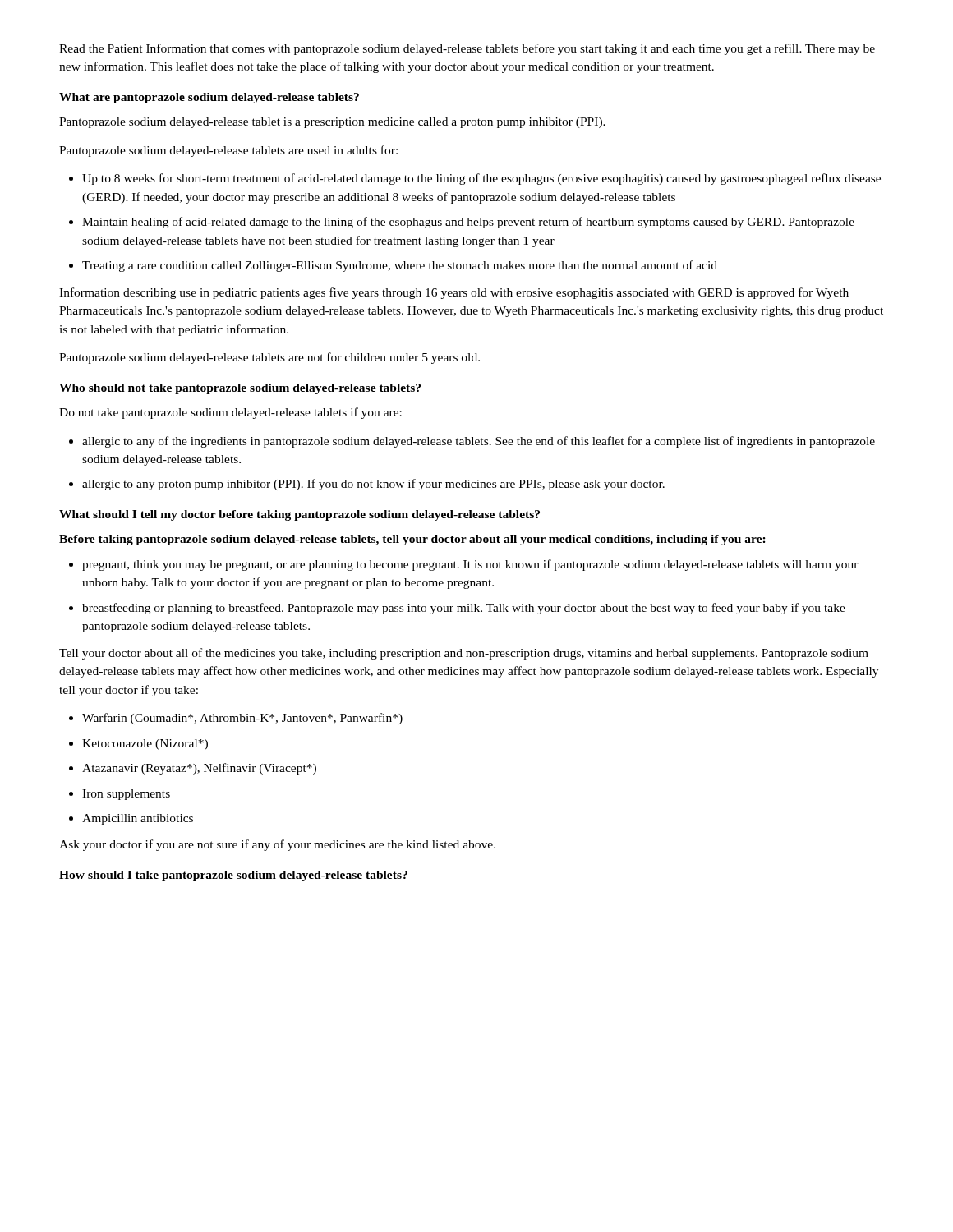This screenshot has height=1232, width=953.
Task: Find the text block containing "Tell your doctor about all of the medicines"
Action: coord(469,671)
